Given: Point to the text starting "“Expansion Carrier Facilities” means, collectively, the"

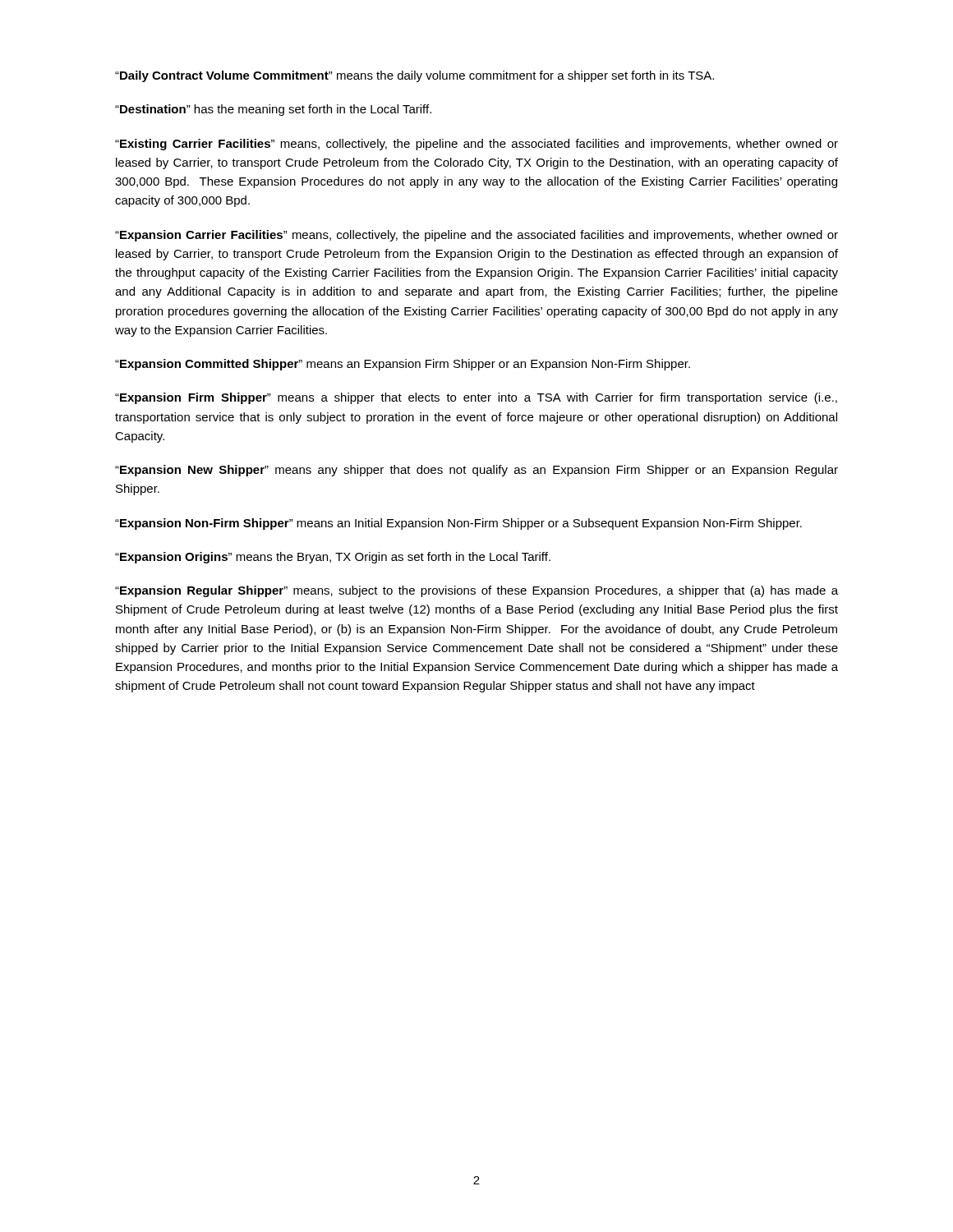Looking at the screenshot, I should pos(476,282).
